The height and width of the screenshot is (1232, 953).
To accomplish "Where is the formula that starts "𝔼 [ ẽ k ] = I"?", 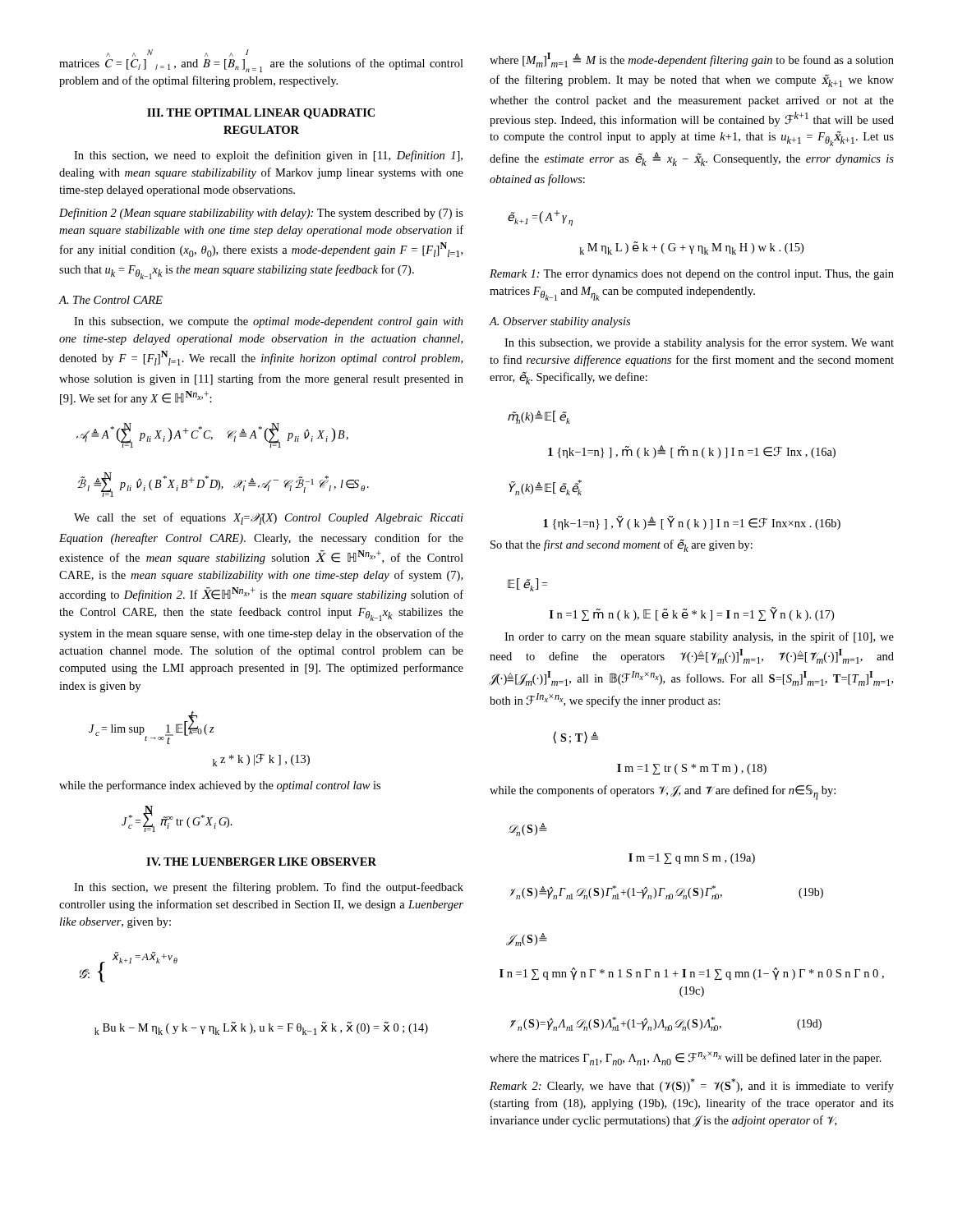I will 527,585.
